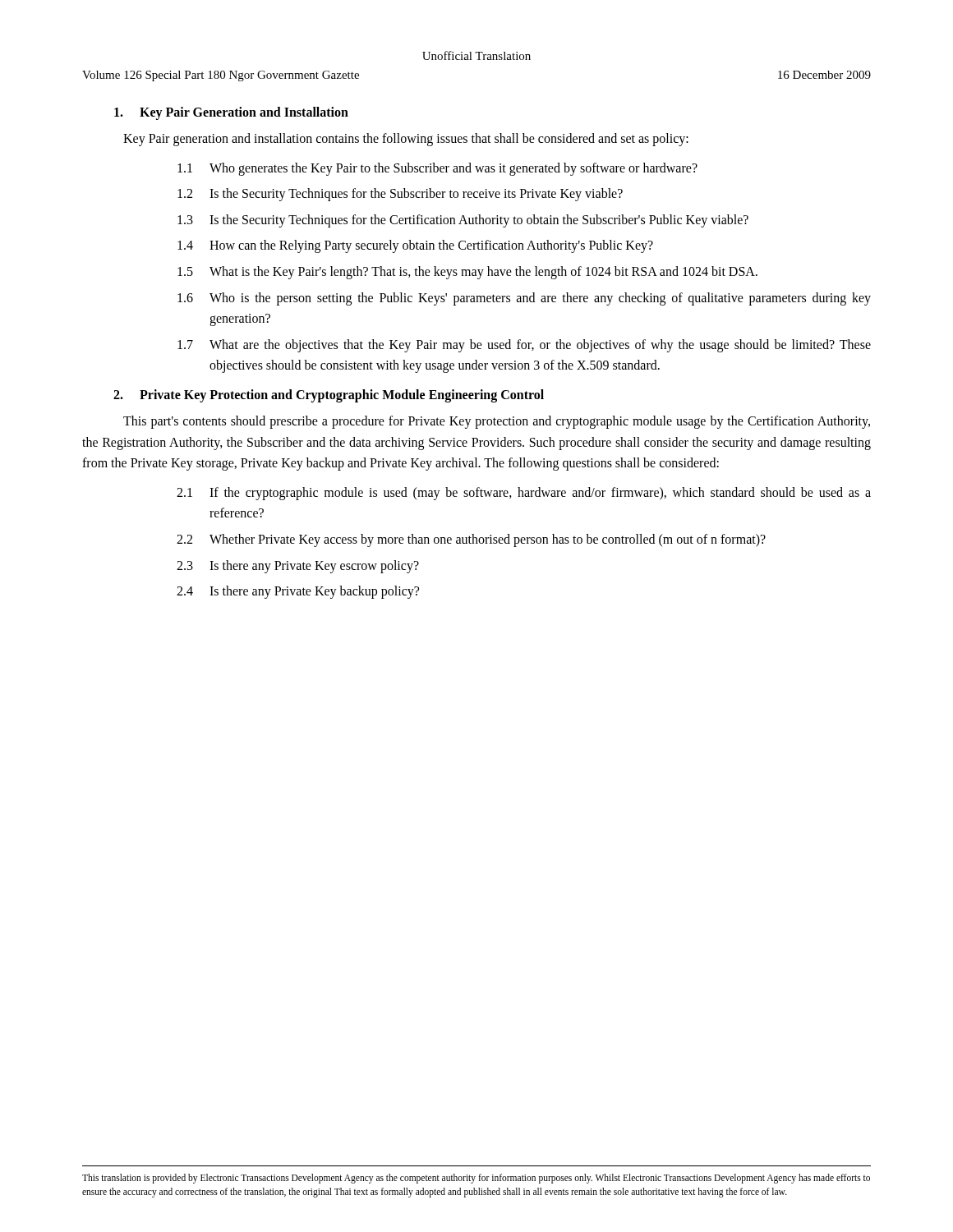Locate the list item containing "6 Who is the"
953x1232 pixels.
[x=509, y=308]
